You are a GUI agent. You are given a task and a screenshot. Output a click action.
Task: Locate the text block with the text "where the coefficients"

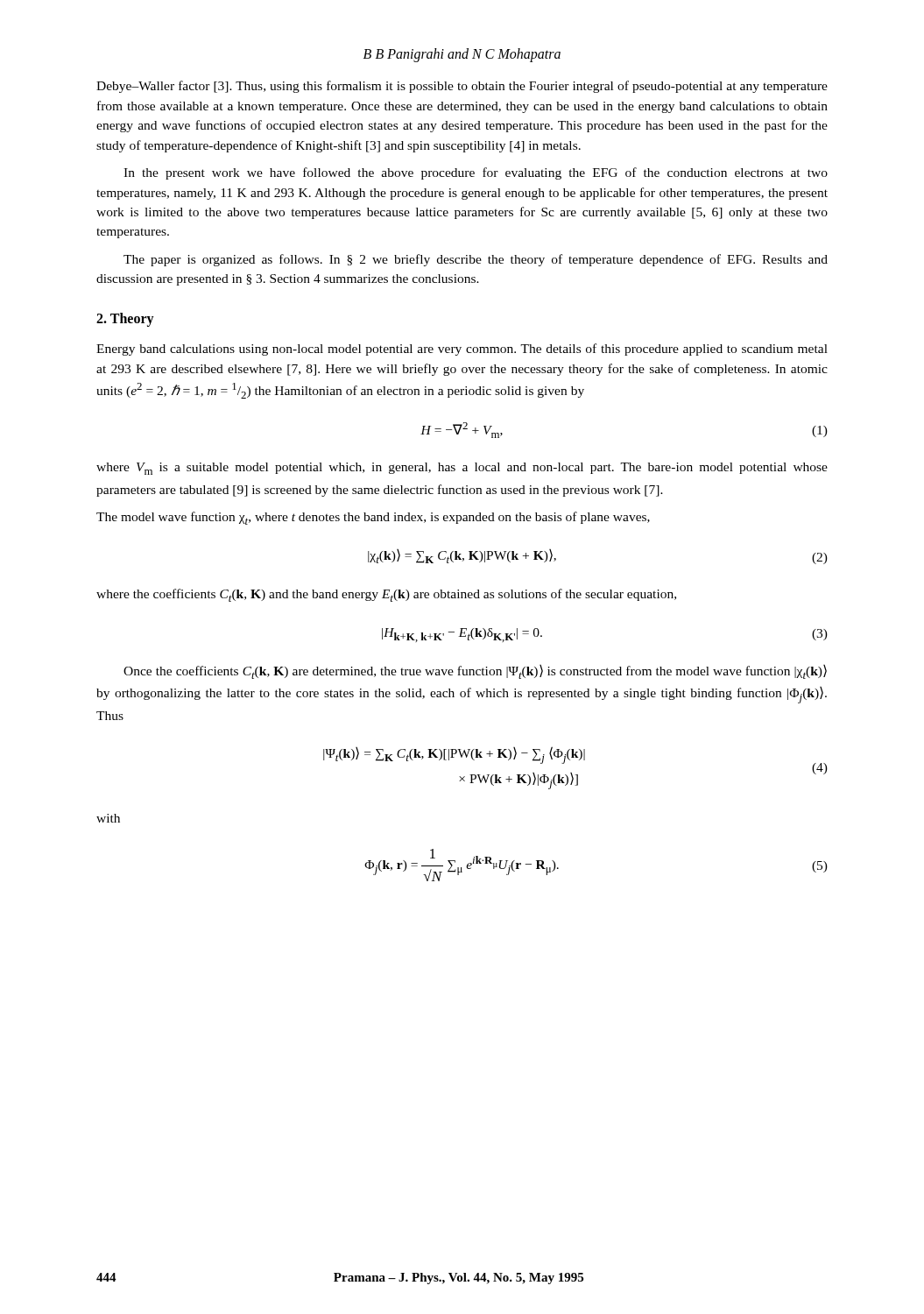click(x=462, y=596)
